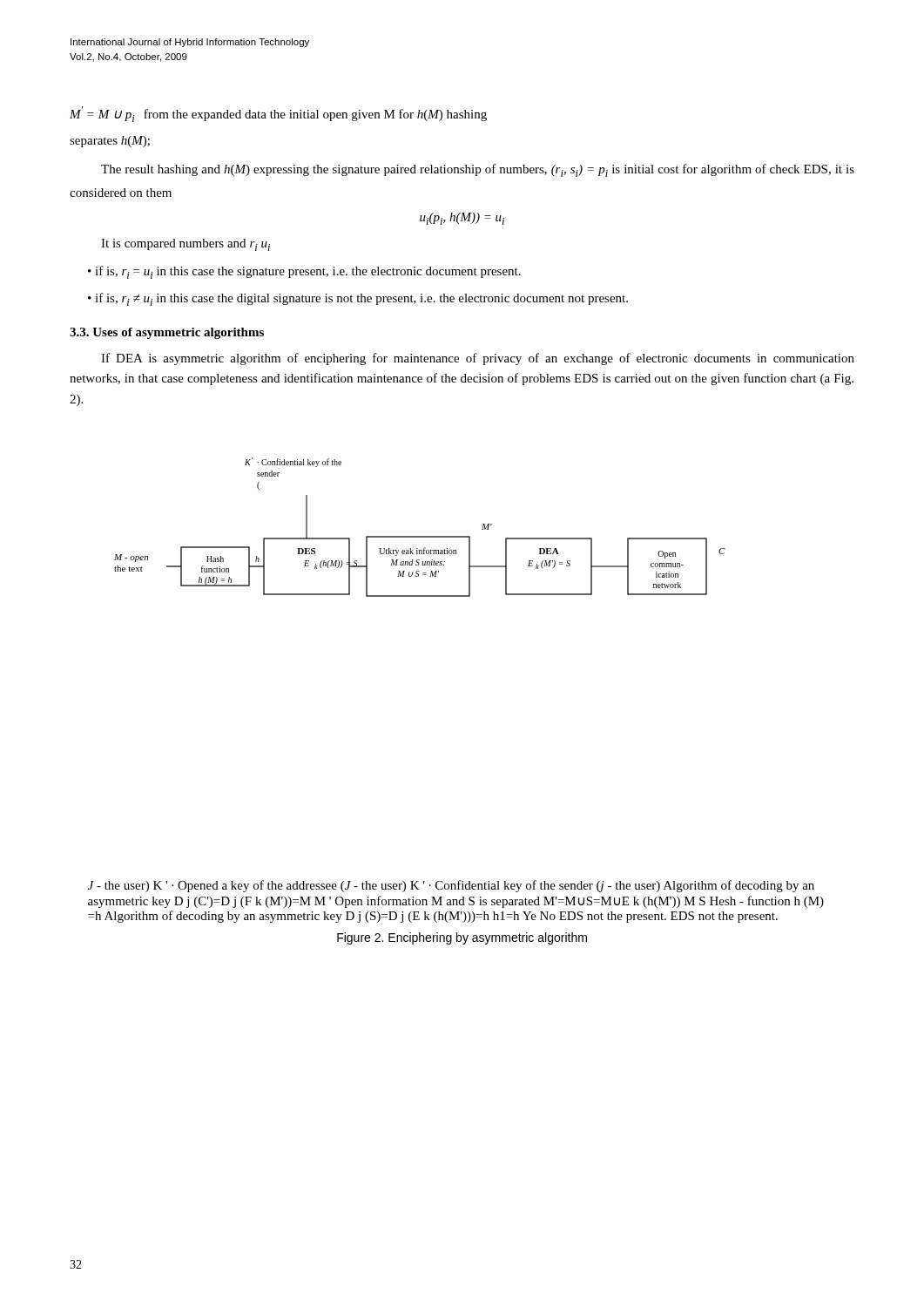Find the block on this page that starts "• if is, ri ="
The width and height of the screenshot is (924, 1307).
pos(304,273)
